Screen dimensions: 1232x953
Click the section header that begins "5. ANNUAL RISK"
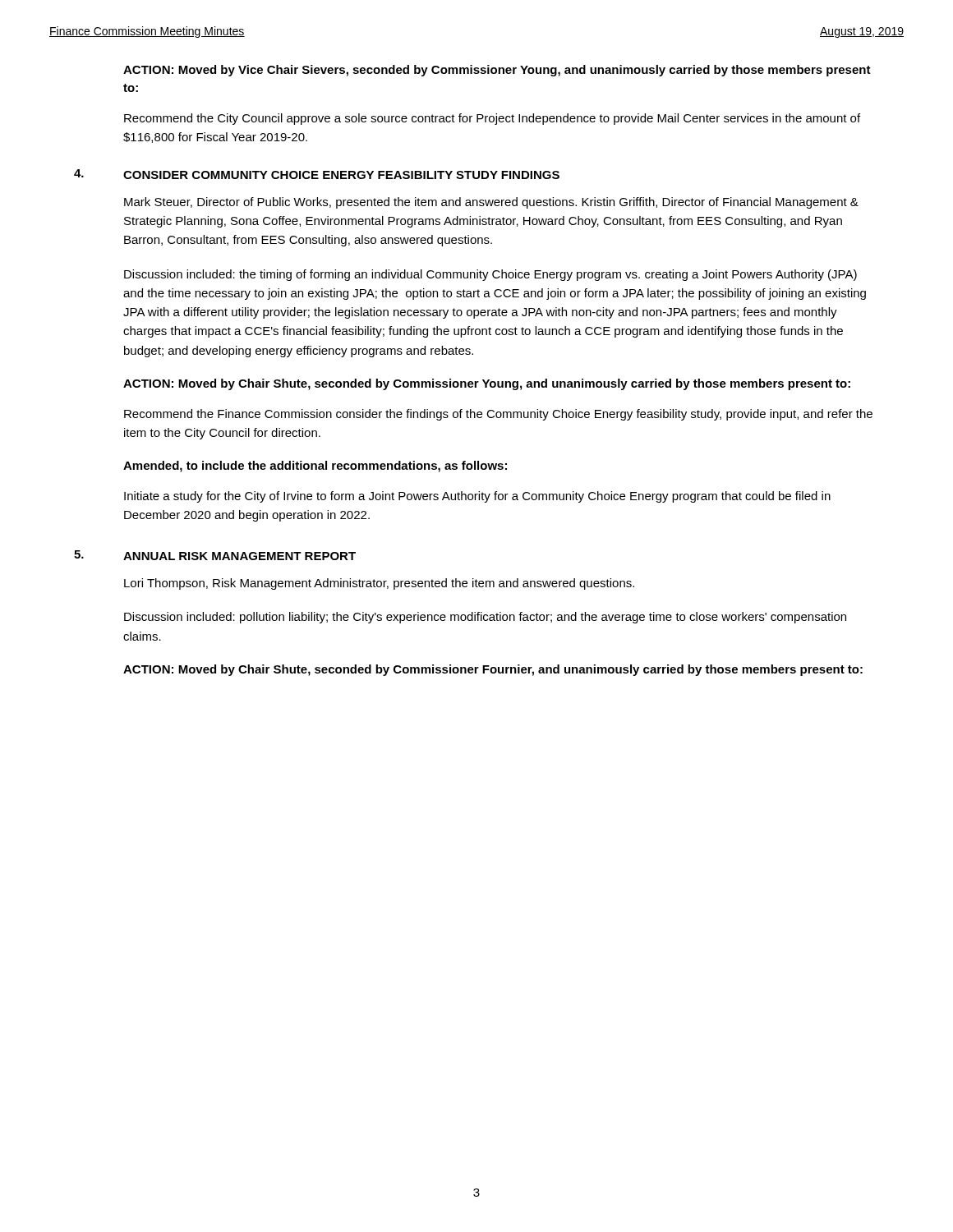point(215,556)
